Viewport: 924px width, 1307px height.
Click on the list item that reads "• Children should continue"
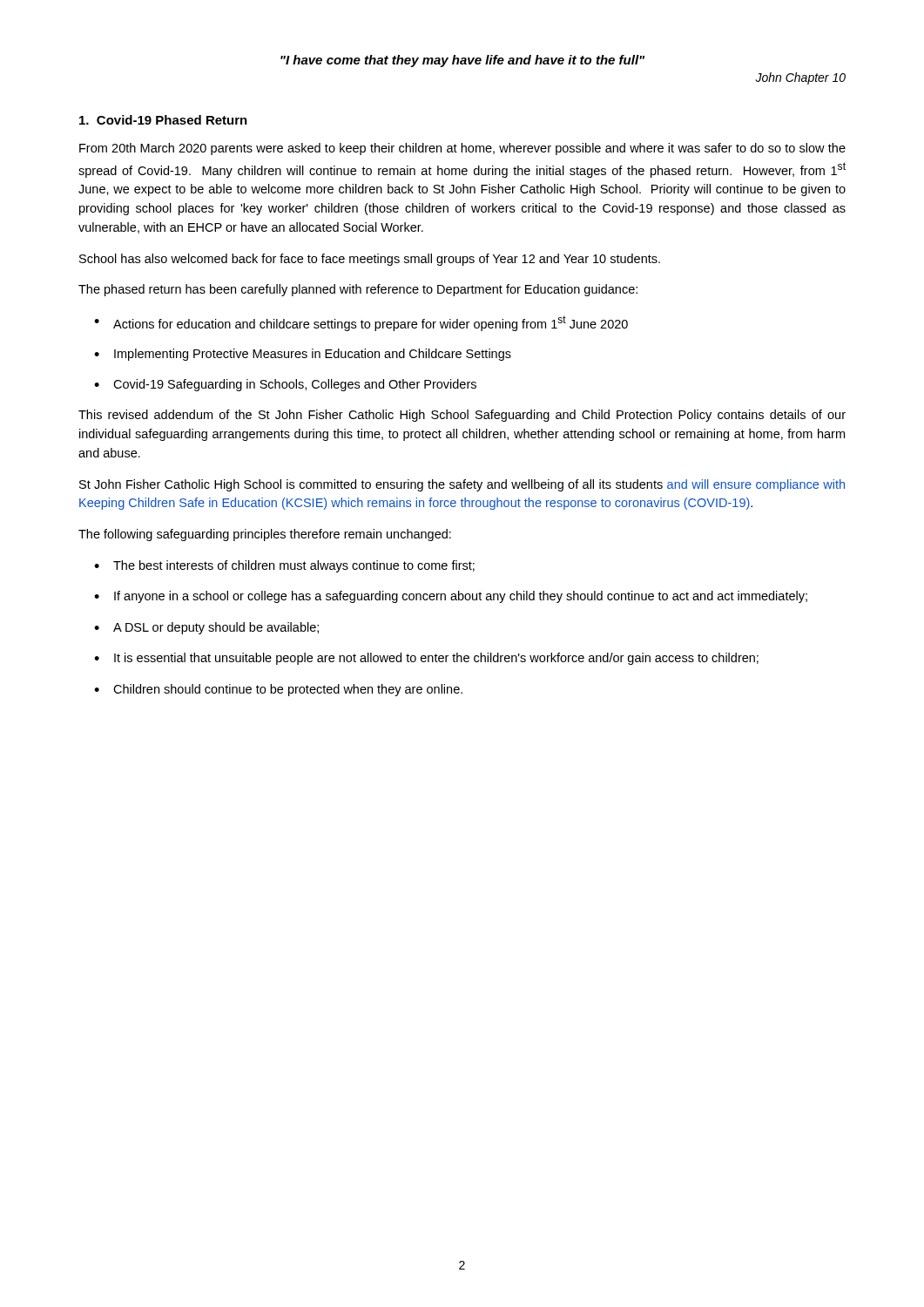click(x=470, y=690)
